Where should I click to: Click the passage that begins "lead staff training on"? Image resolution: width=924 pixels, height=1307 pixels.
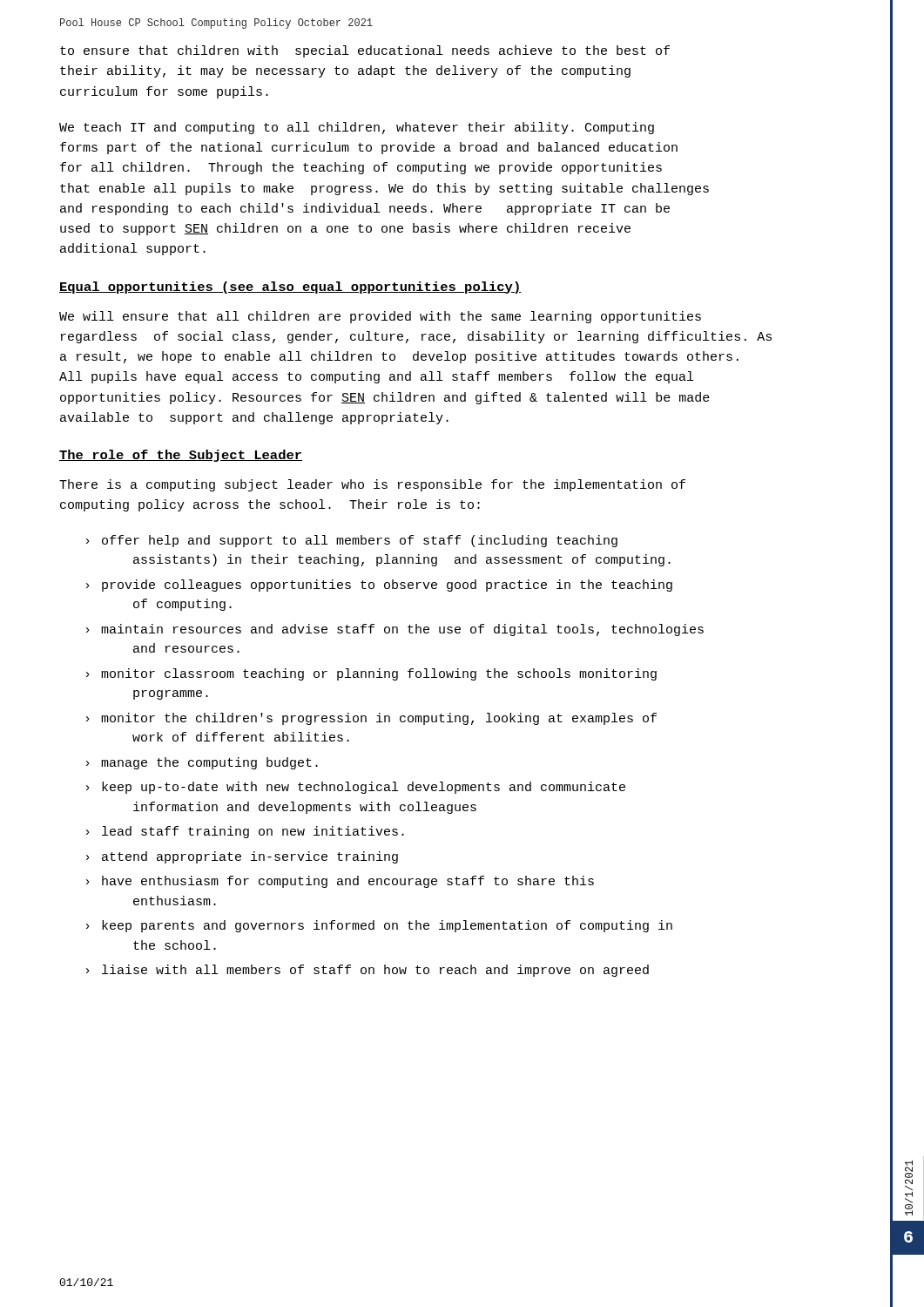(x=254, y=833)
